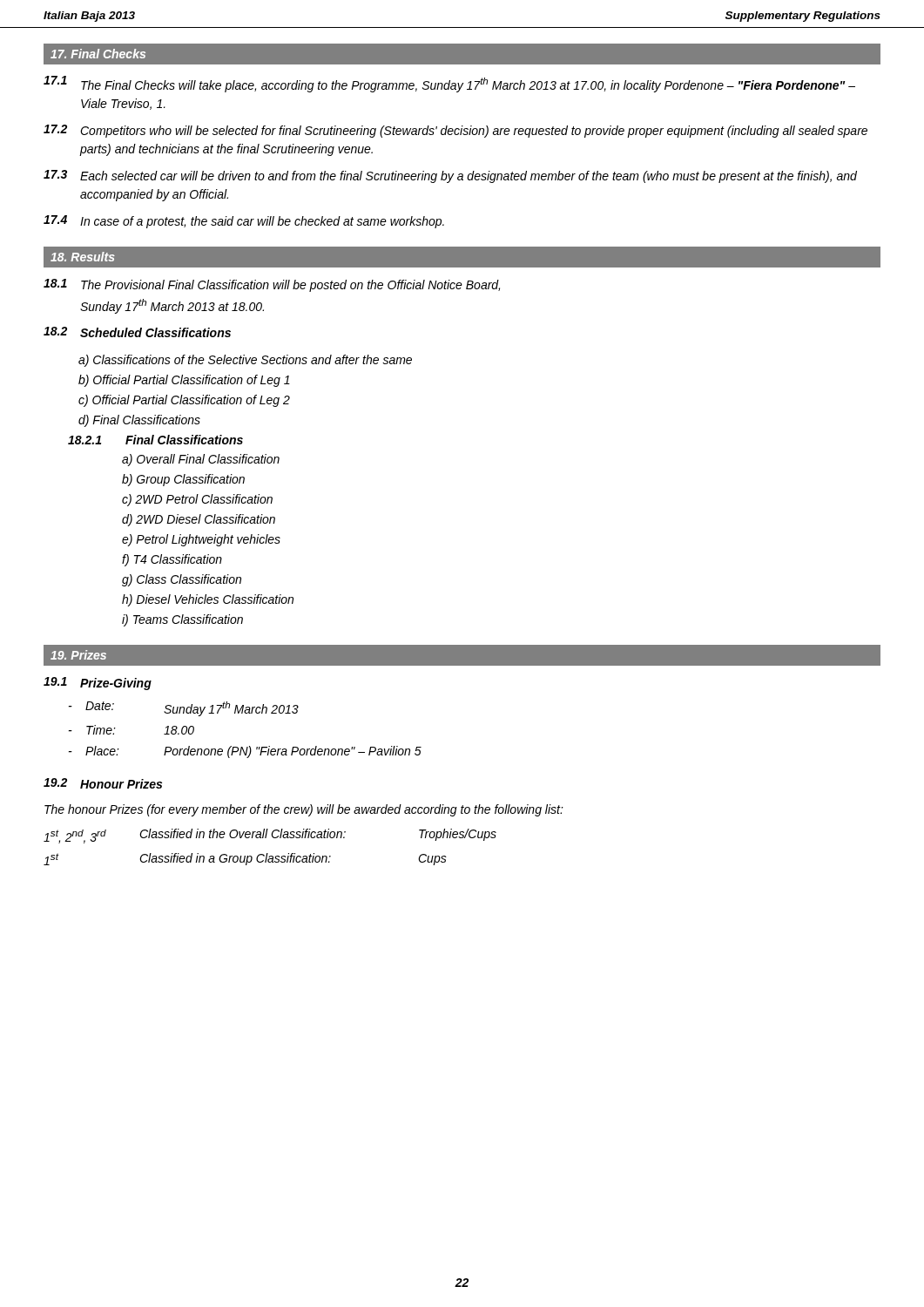This screenshot has width=924, height=1307.
Task: Find the list item that says "b) Official Partial Classification of Leg 1"
Action: click(184, 380)
